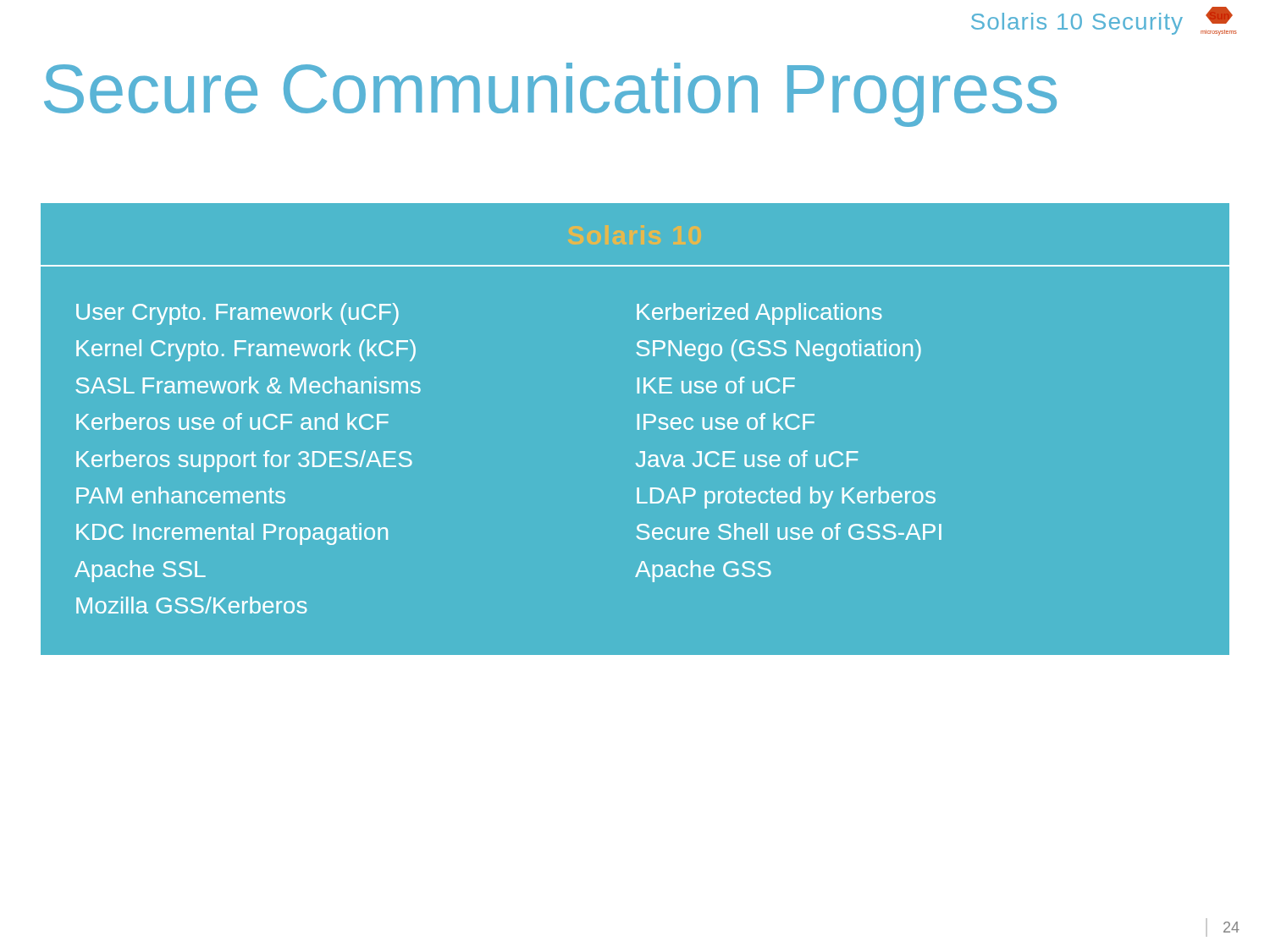The height and width of the screenshot is (952, 1270).
Task: Select the list item that reads "User Crypto. Framework (uCF)"
Action: point(237,312)
